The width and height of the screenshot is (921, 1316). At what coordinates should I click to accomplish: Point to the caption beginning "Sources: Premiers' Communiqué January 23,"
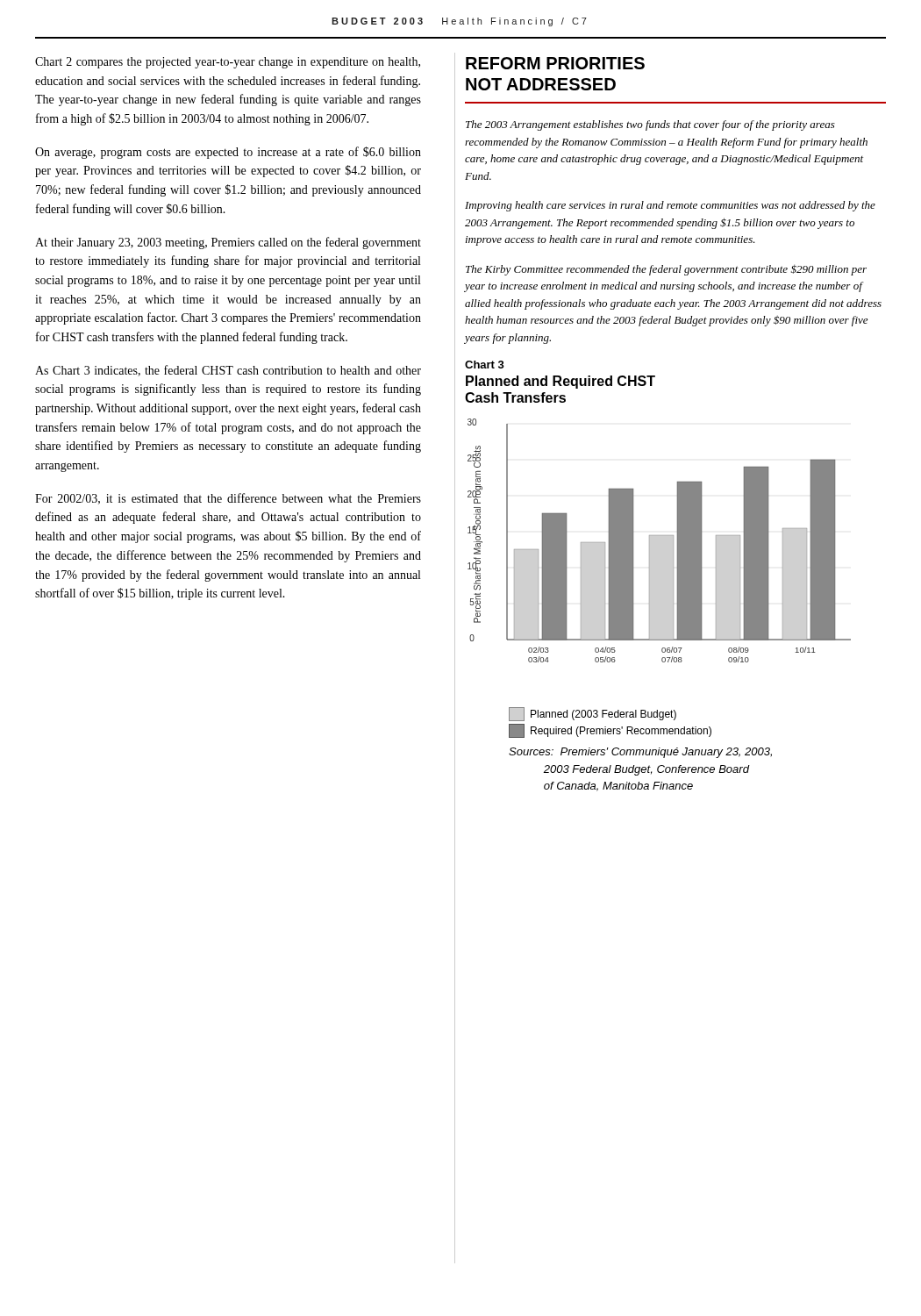point(697,769)
